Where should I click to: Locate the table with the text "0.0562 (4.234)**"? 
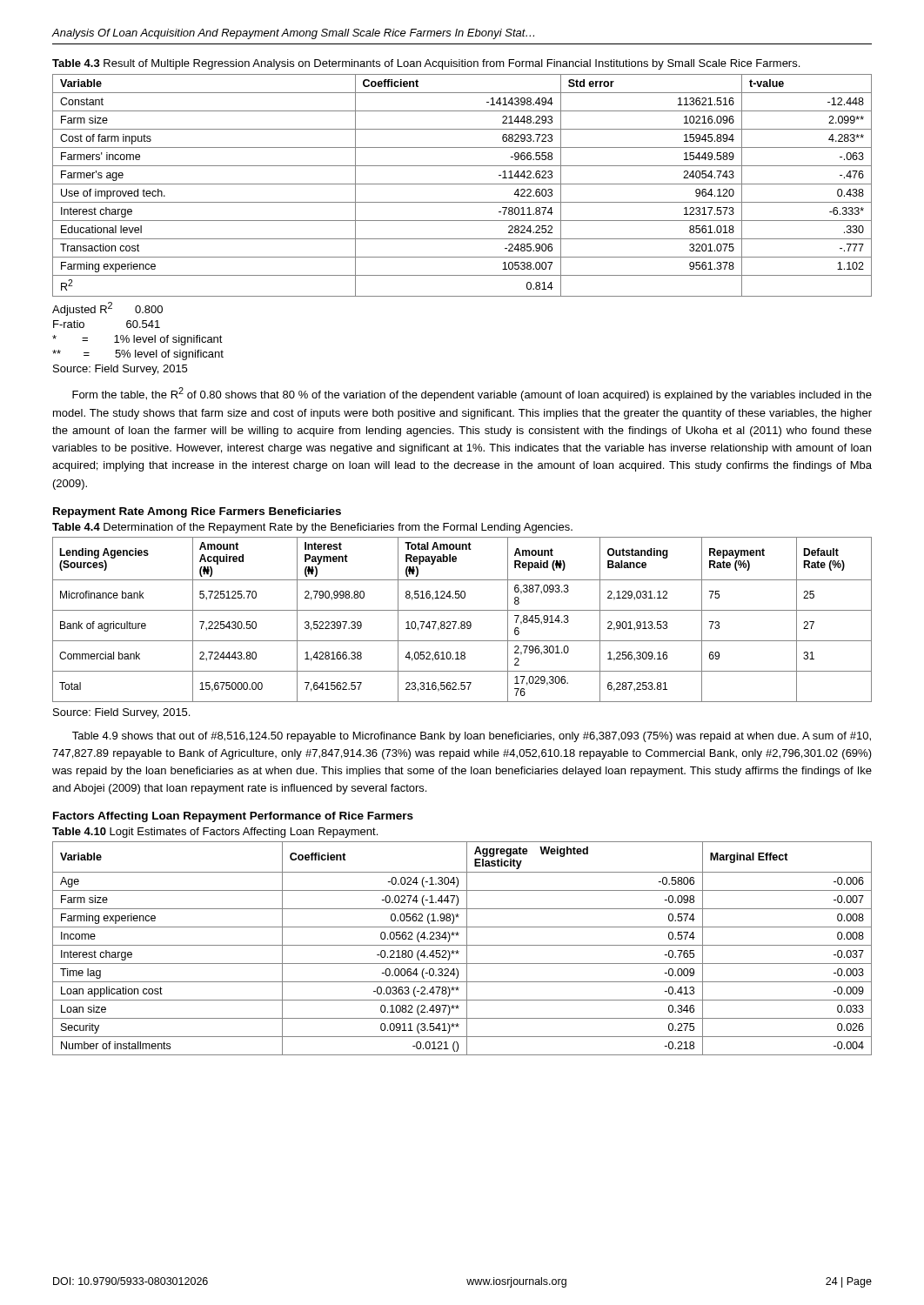point(462,948)
